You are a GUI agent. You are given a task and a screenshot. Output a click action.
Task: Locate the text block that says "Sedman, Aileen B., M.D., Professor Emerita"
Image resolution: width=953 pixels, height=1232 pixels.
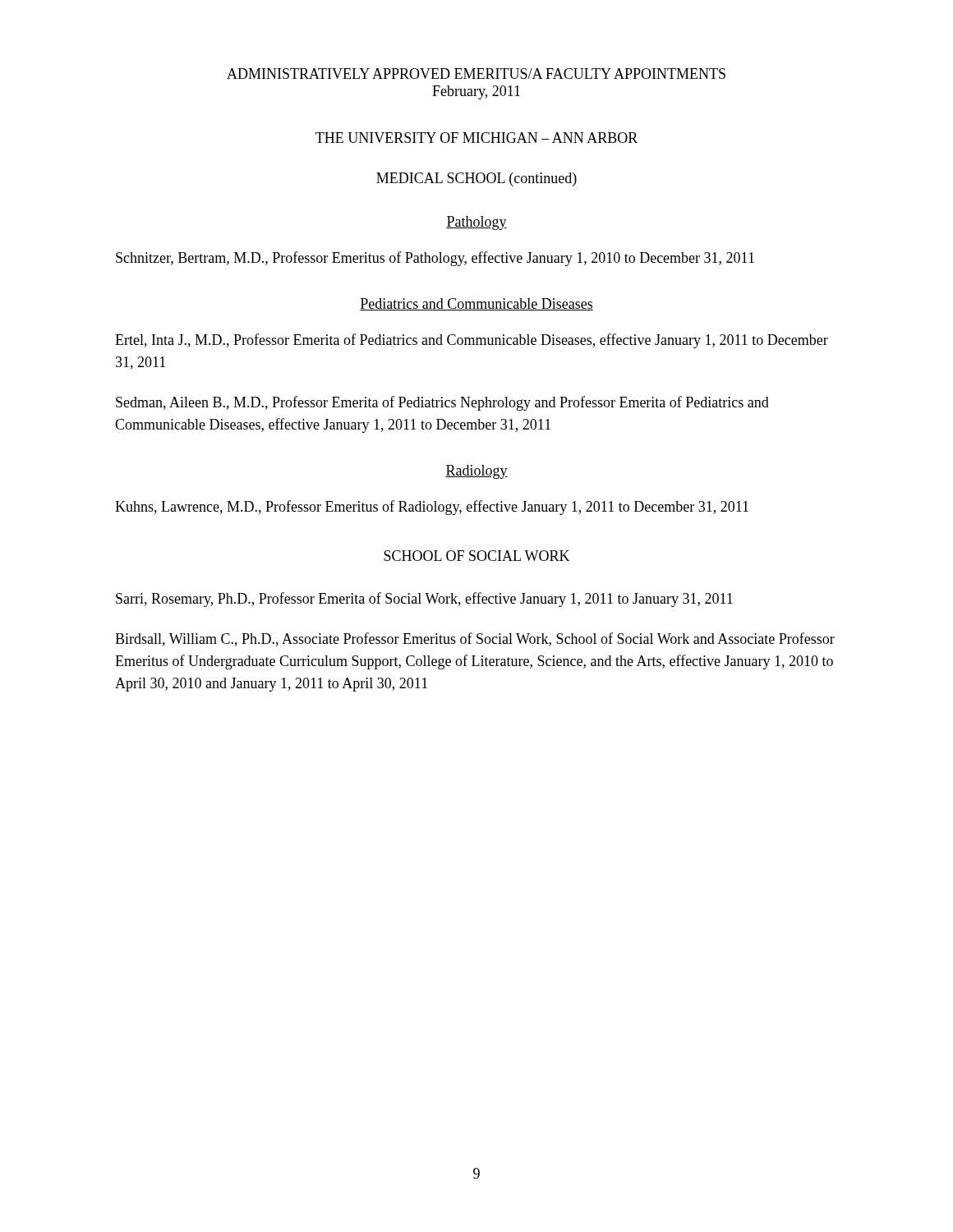tap(442, 414)
